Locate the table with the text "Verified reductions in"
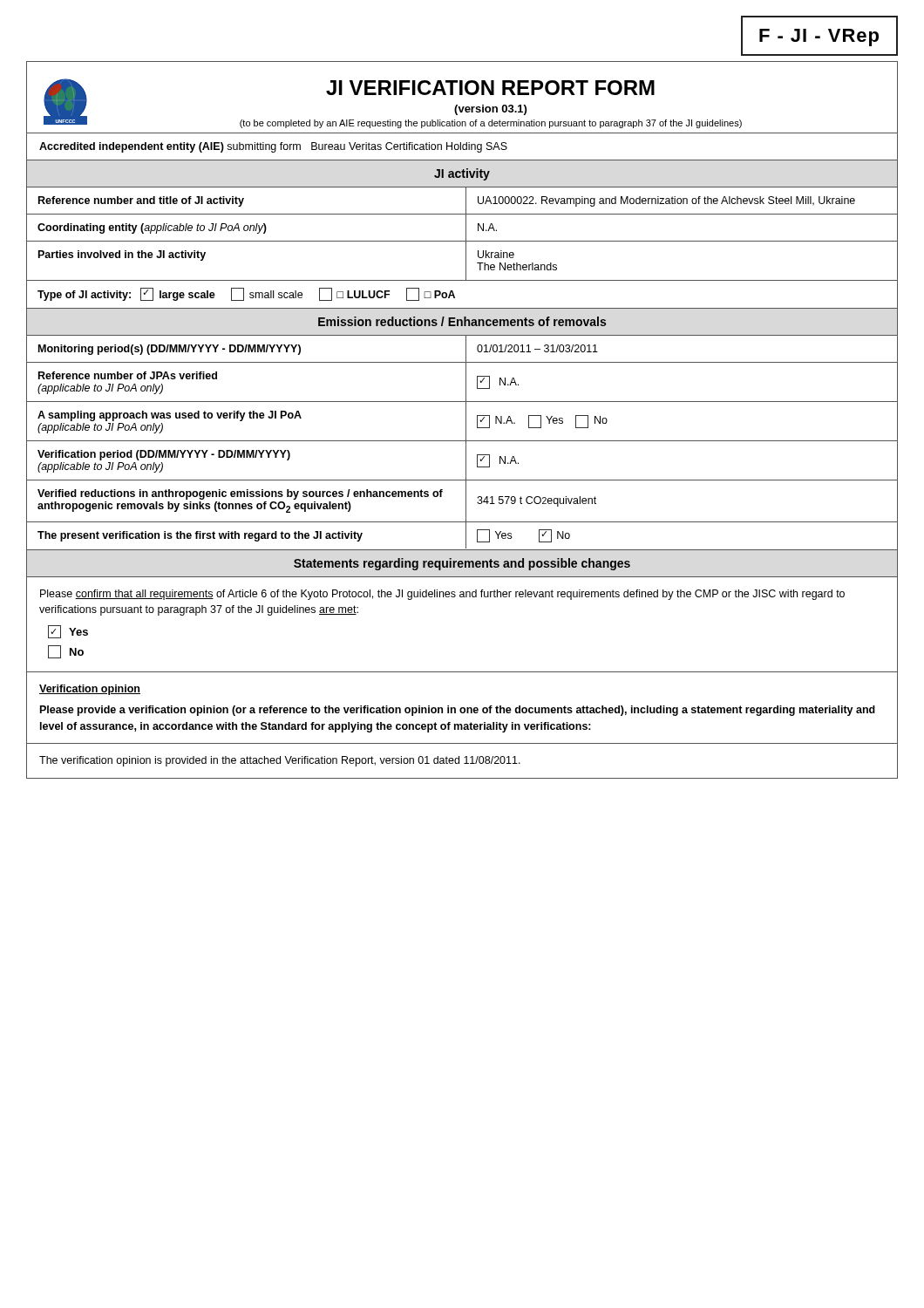Viewport: 924px width, 1308px height. (x=462, y=501)
